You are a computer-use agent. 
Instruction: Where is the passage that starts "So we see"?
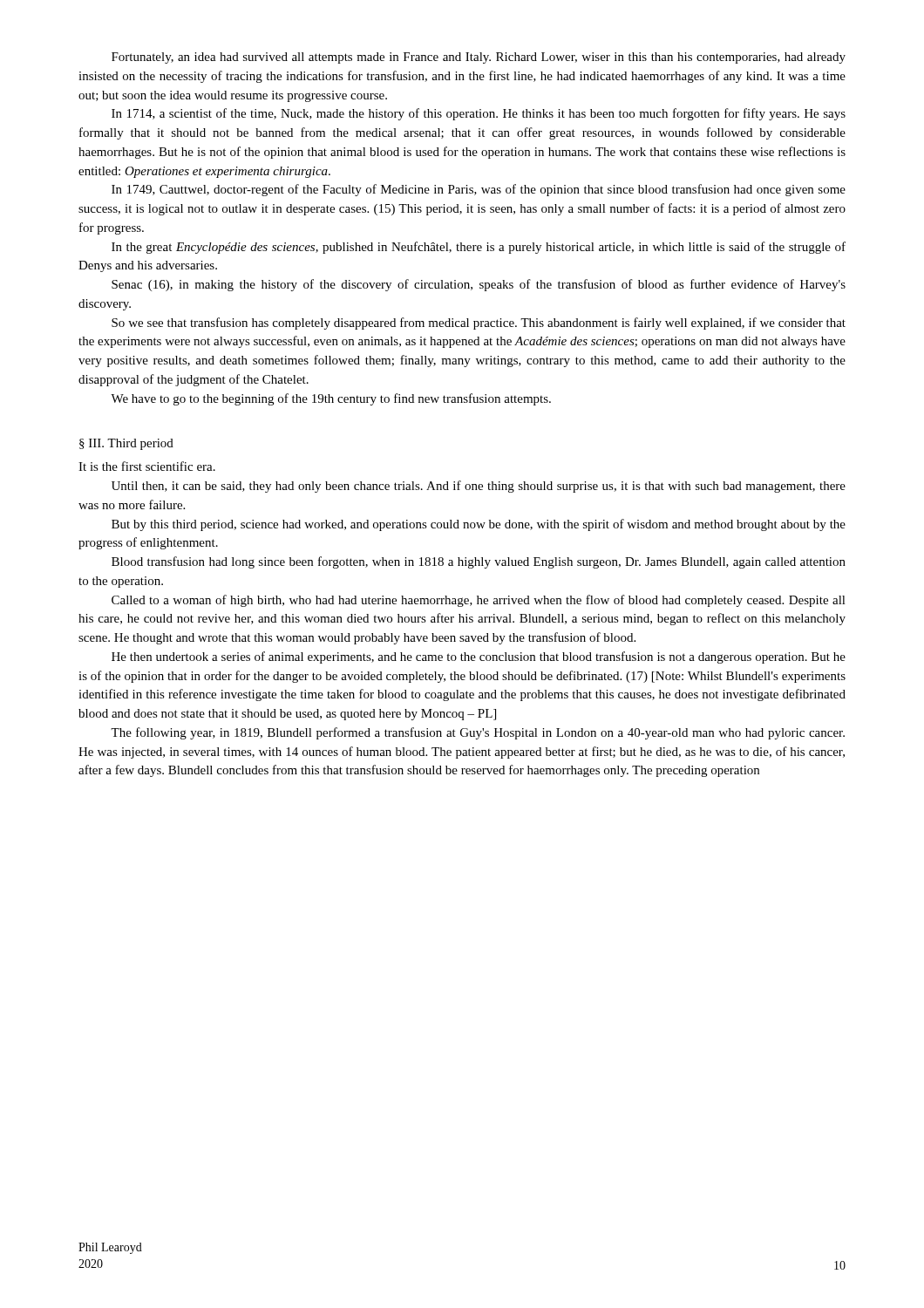[462, 351]
